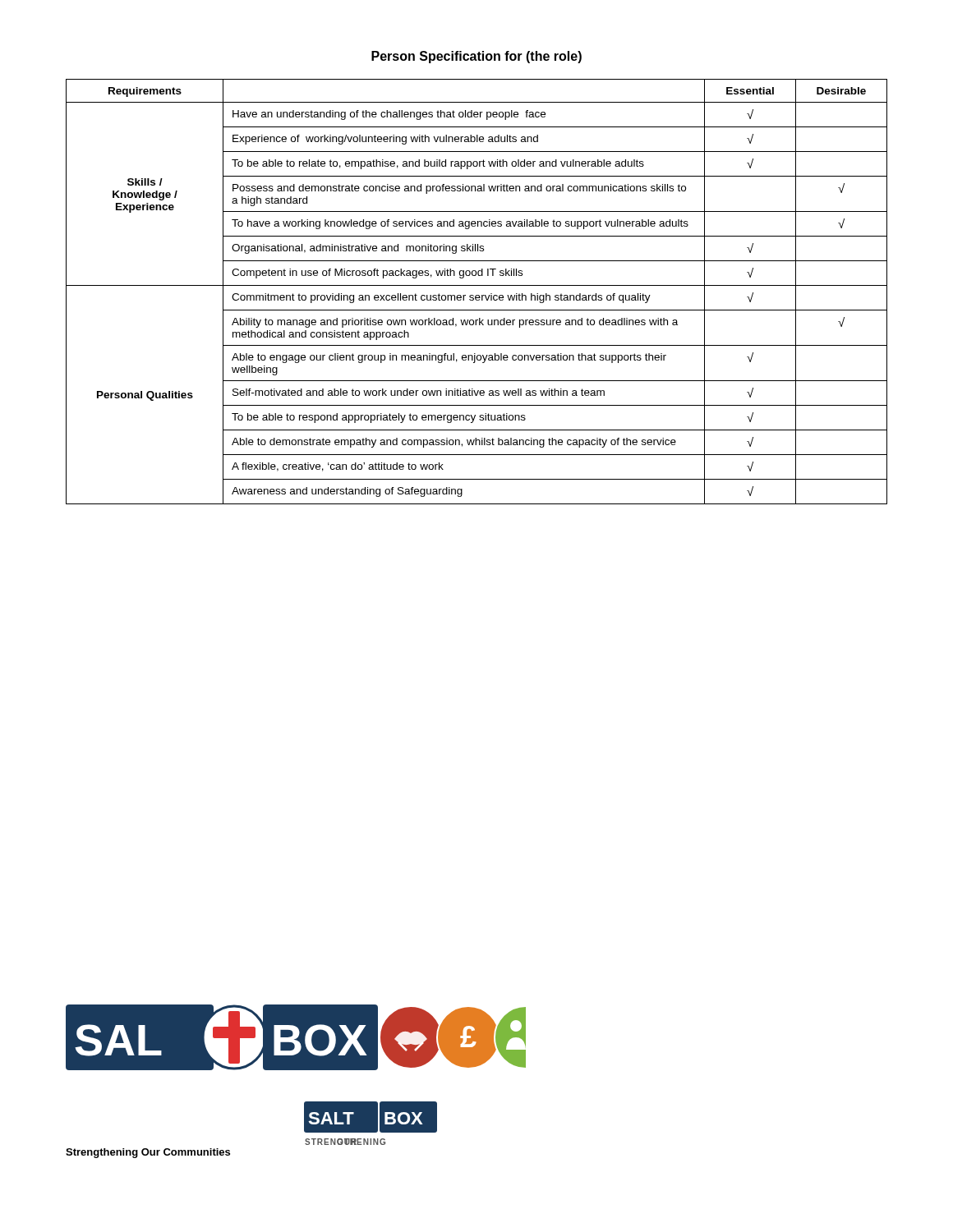Locate the region starting "Person Specification for (the role)"

[x=476, y=56]
